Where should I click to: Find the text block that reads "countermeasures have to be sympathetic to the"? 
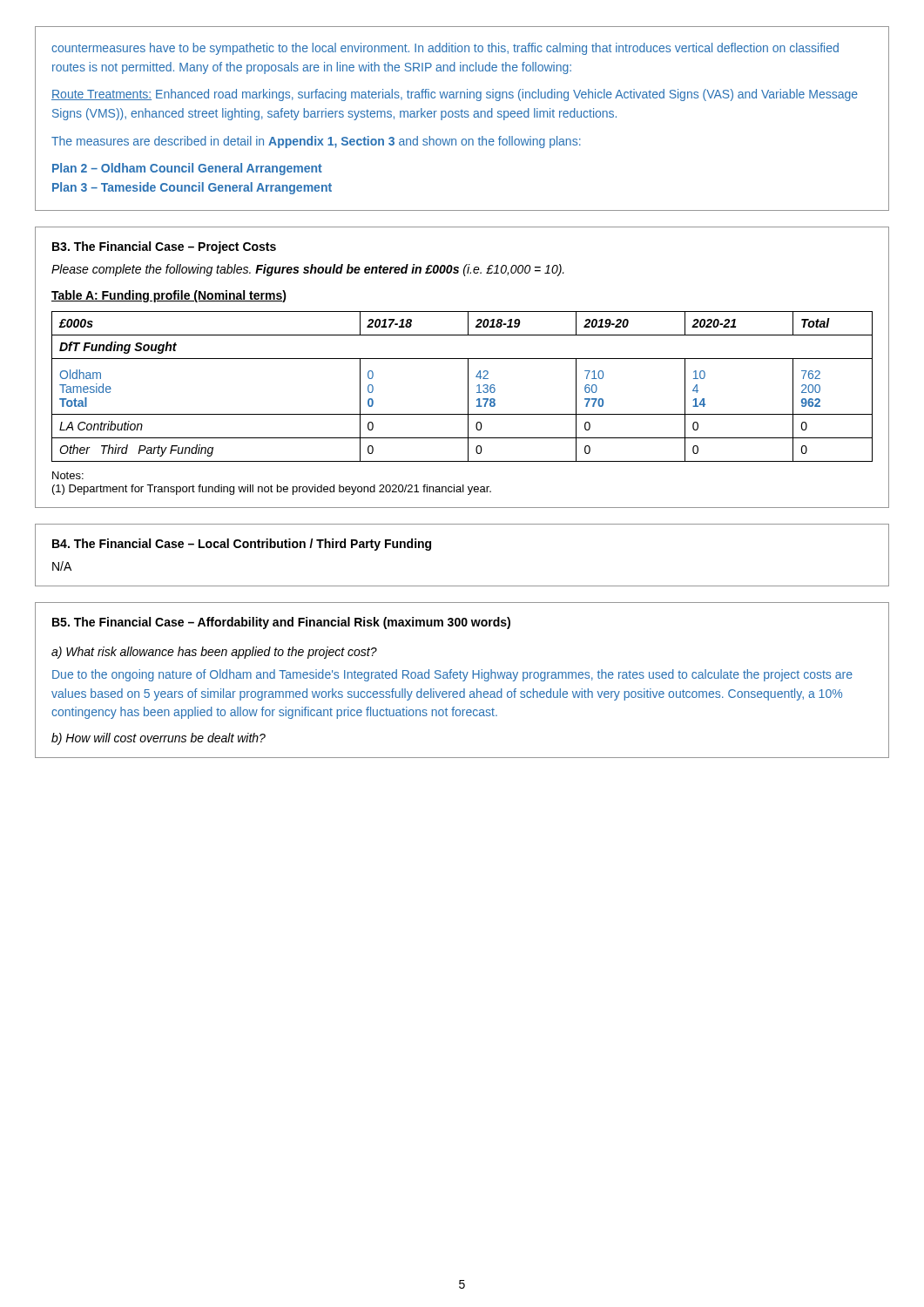pyautogui.click(x=462, y=118)
